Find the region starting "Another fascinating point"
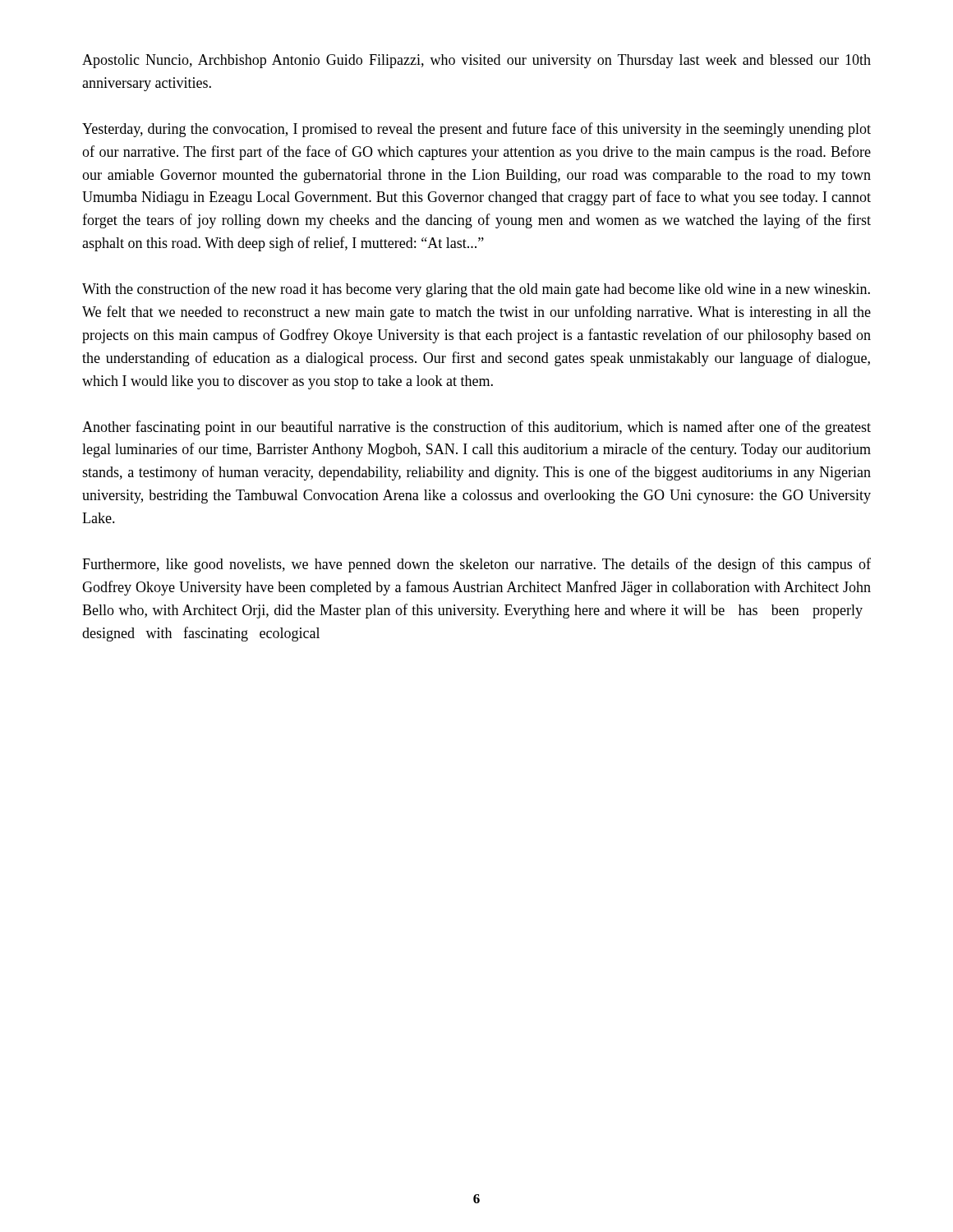 click(476, 473)
